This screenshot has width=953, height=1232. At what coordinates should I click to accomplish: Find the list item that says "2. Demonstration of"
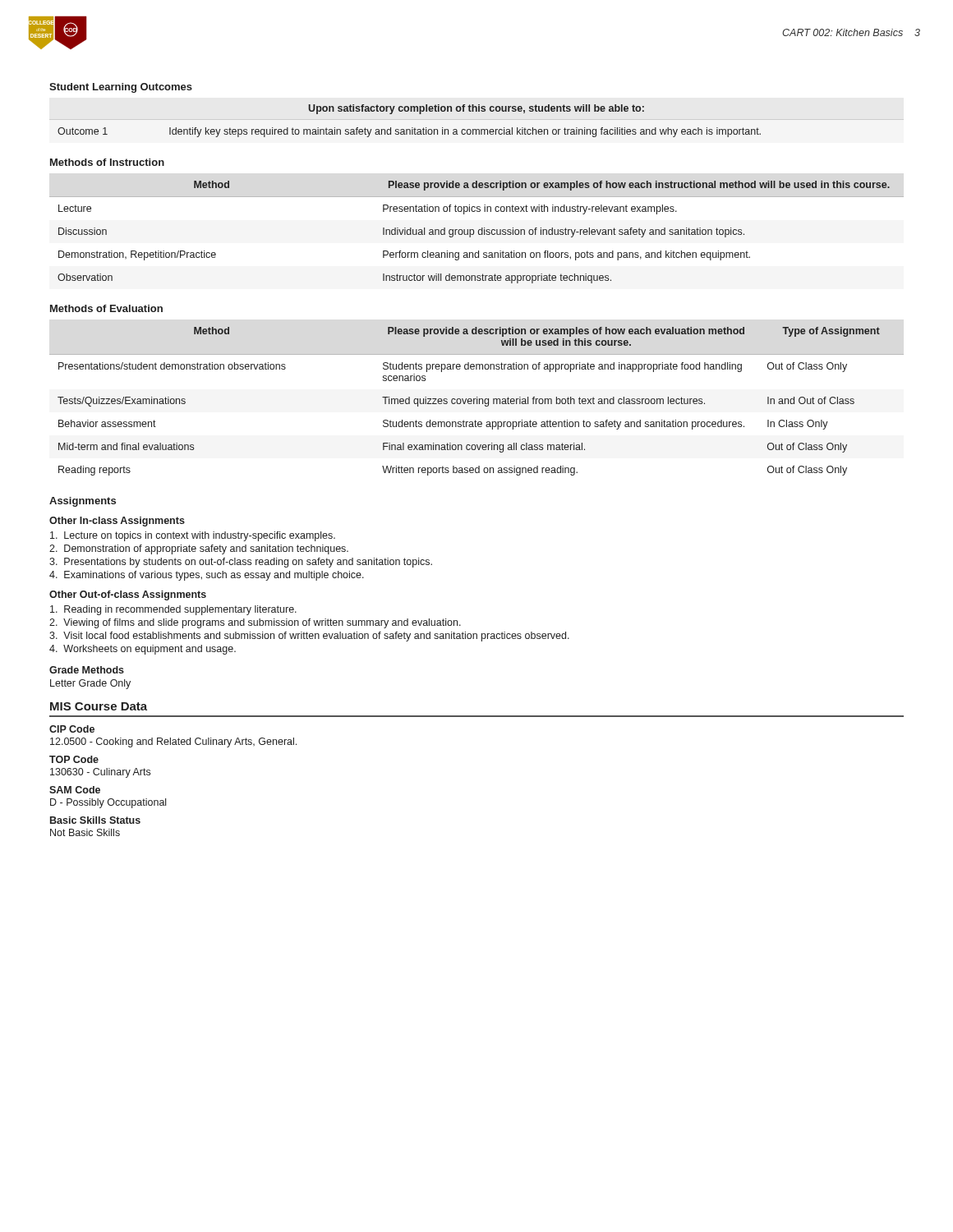199,549
